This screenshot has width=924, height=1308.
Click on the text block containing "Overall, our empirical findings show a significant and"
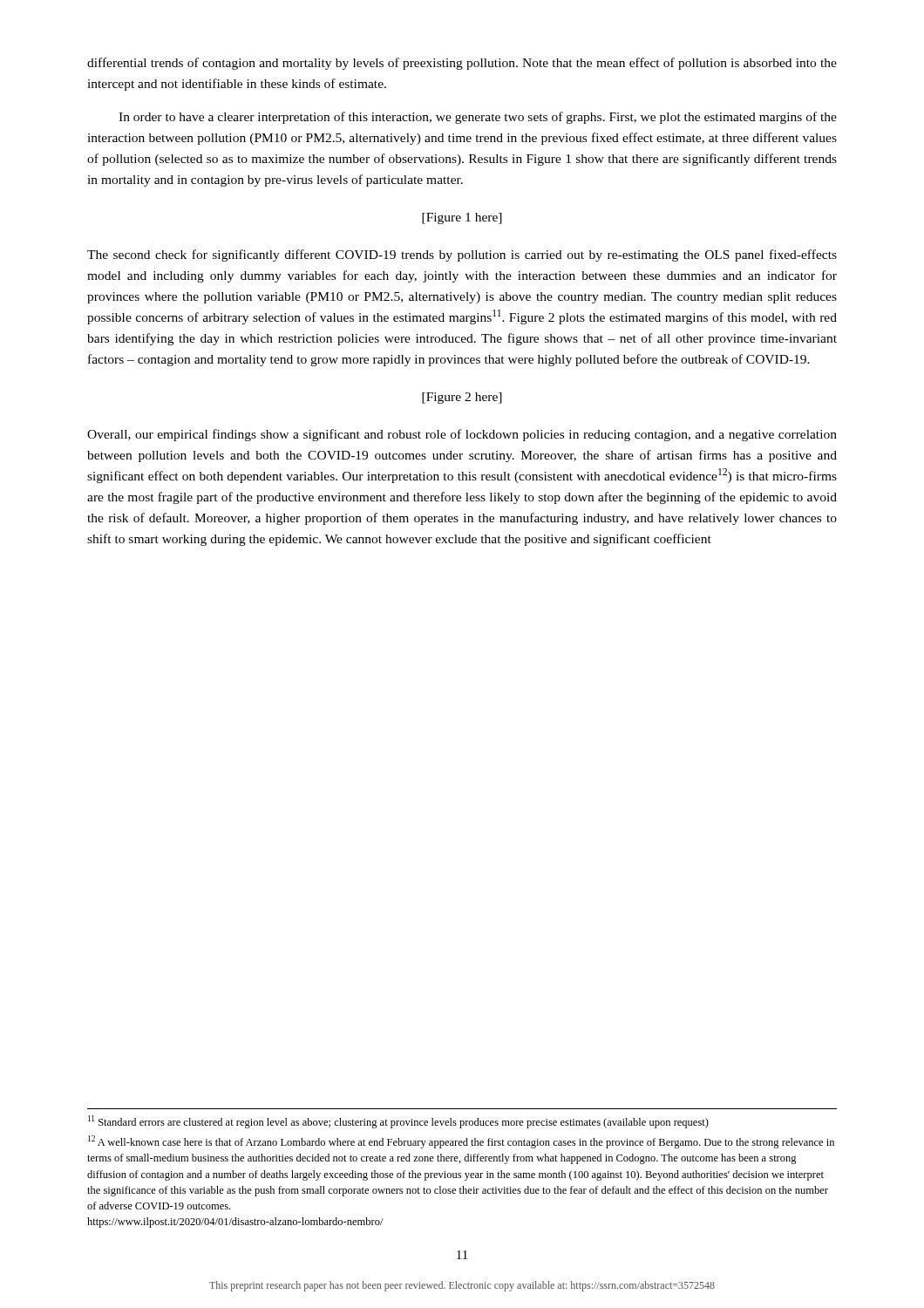click(x=462, y=486)
